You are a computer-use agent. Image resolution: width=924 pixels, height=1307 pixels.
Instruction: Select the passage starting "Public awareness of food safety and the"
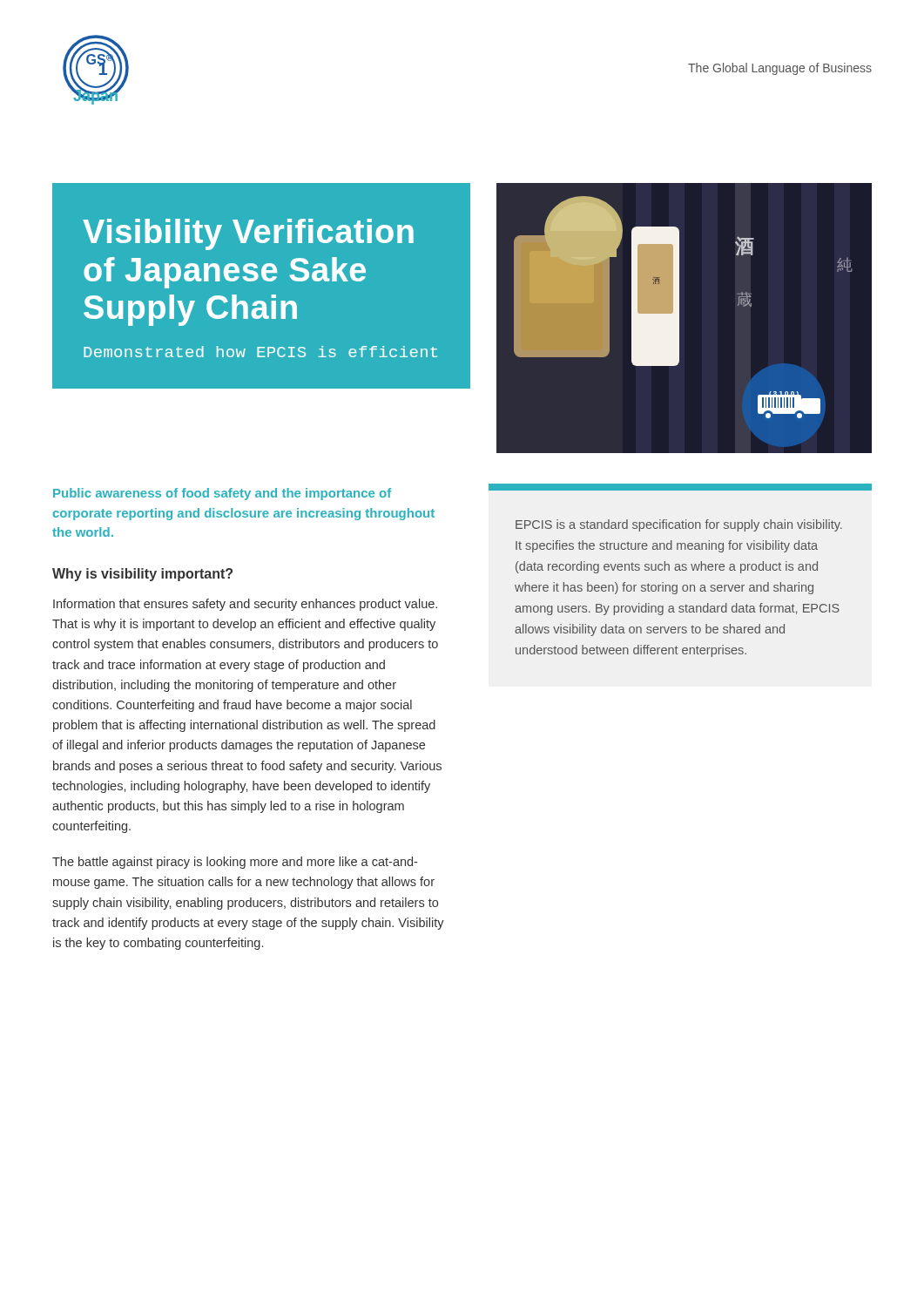(248, 513)
